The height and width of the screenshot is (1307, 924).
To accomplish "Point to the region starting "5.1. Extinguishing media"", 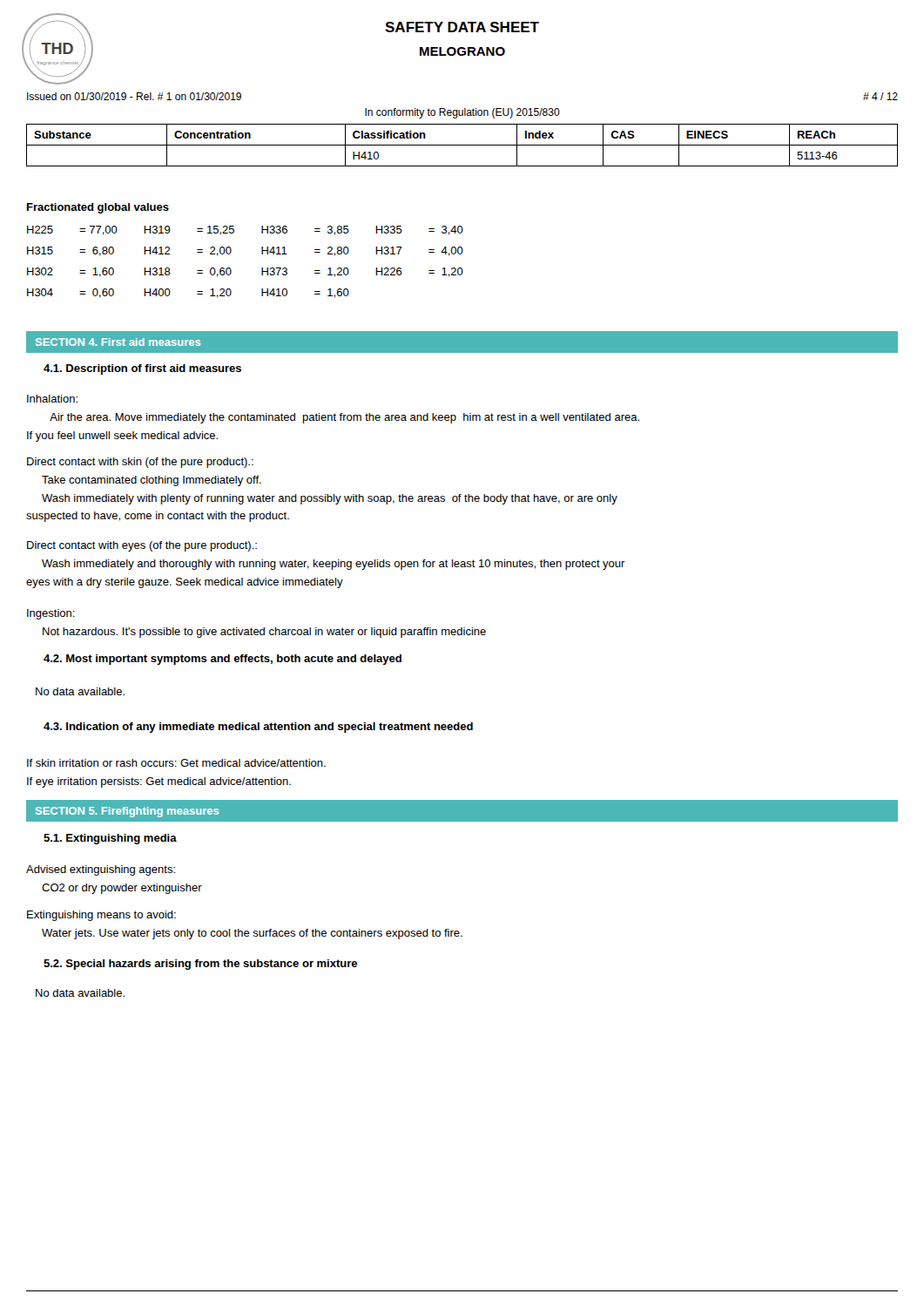I will click(x=110, y=838).
